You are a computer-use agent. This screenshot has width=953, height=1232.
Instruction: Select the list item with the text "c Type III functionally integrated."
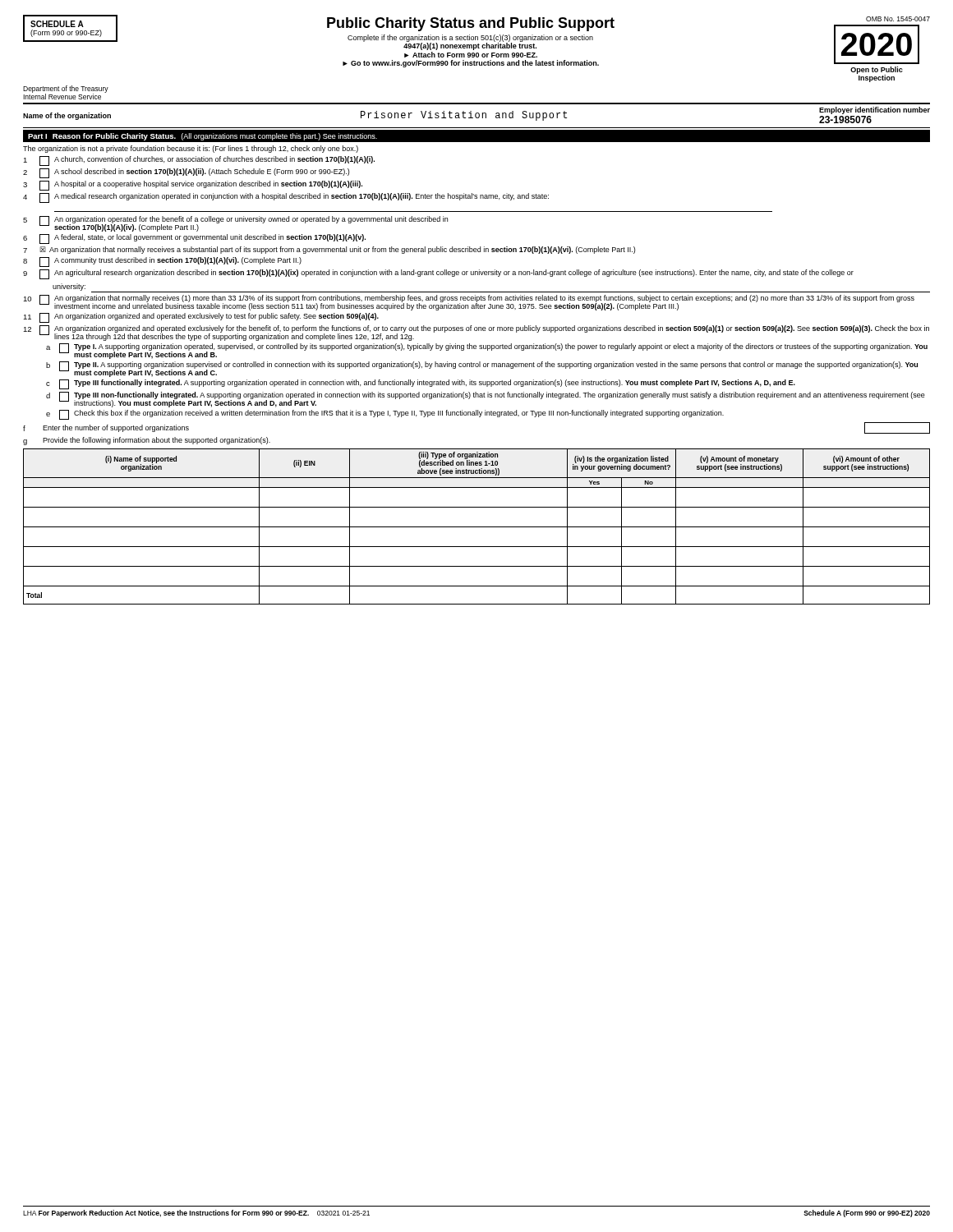488,384
